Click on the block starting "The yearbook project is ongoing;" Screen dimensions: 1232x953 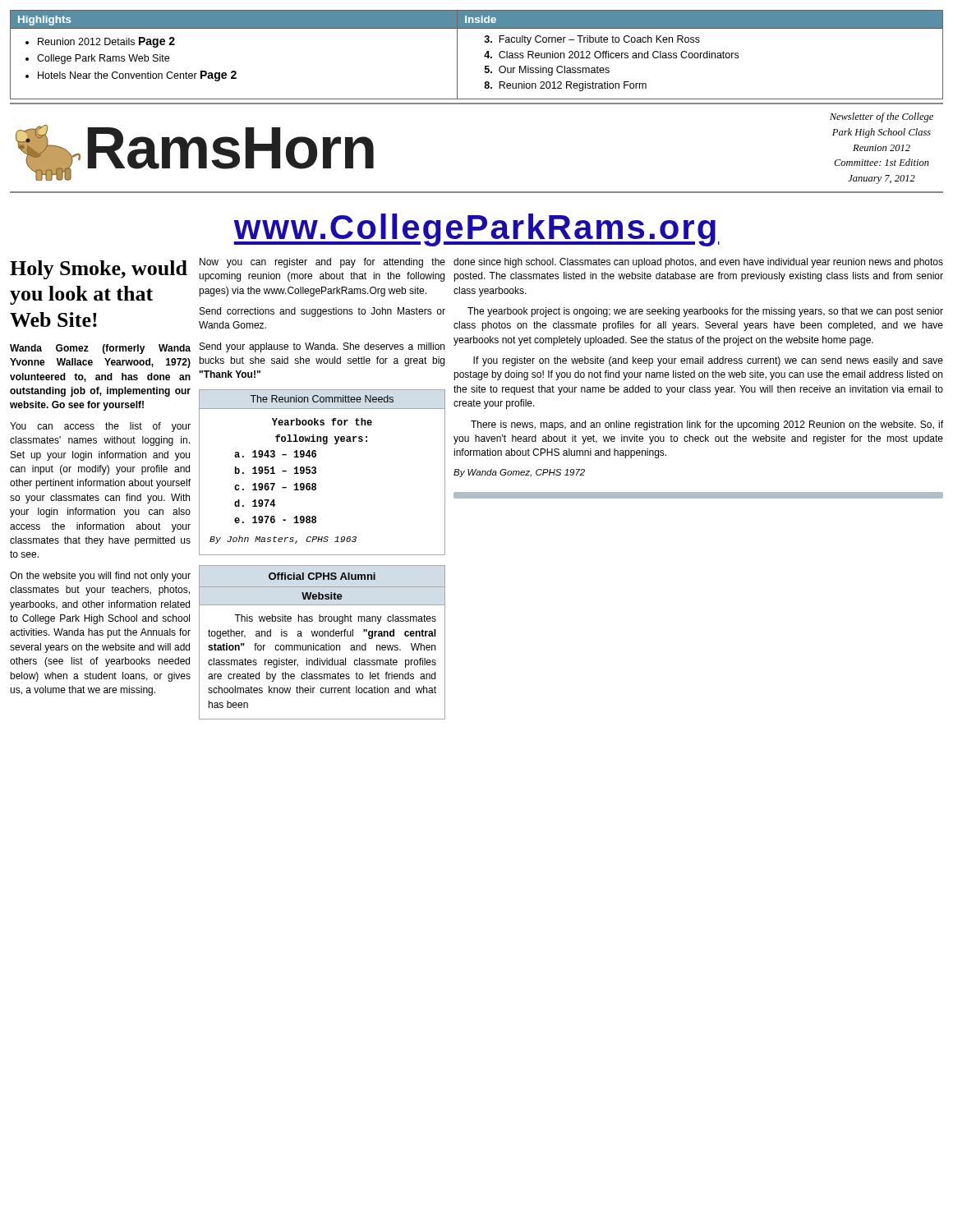tap(698, 325)
